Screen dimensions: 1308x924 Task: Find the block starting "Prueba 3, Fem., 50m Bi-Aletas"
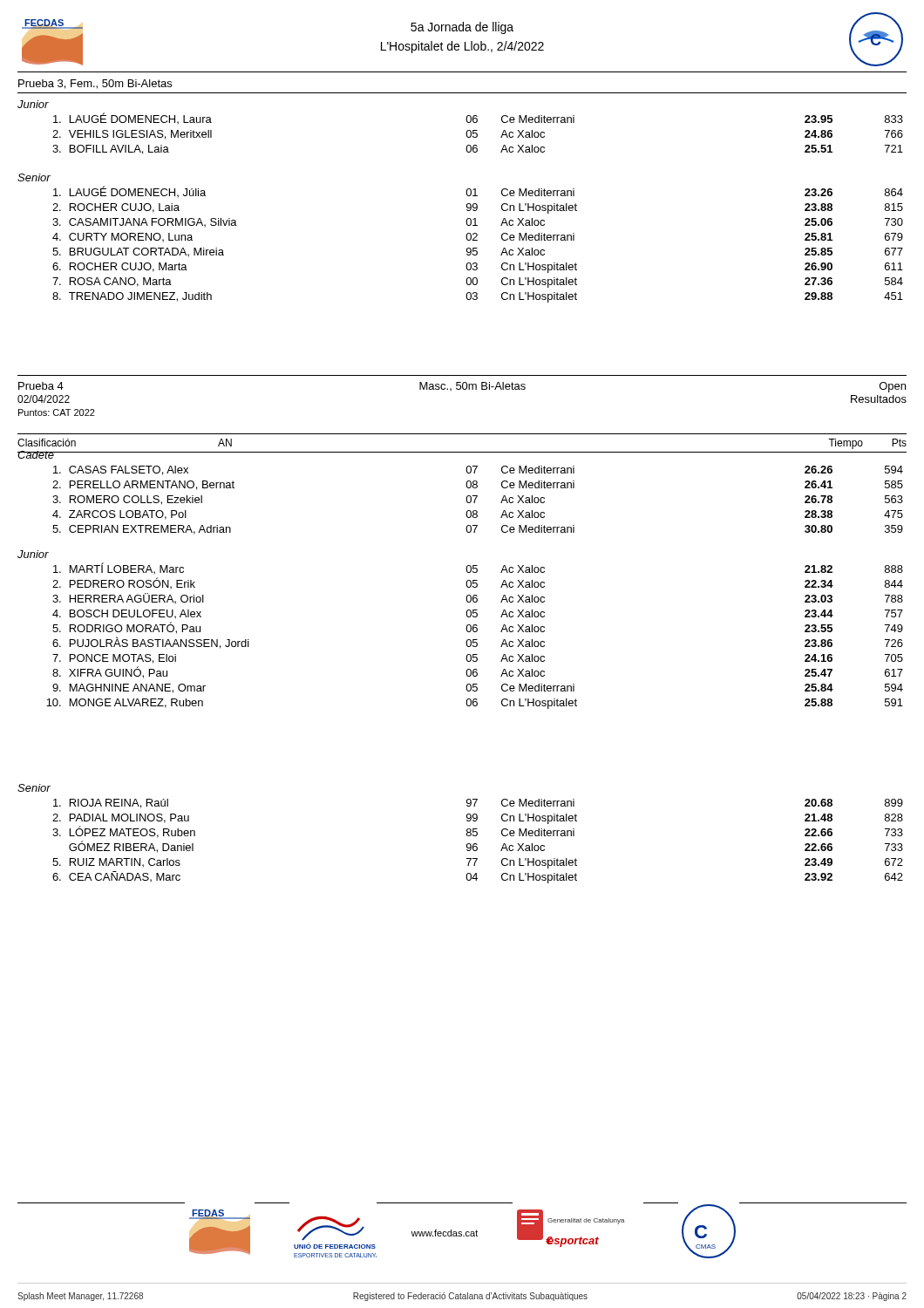pos(95,83)
